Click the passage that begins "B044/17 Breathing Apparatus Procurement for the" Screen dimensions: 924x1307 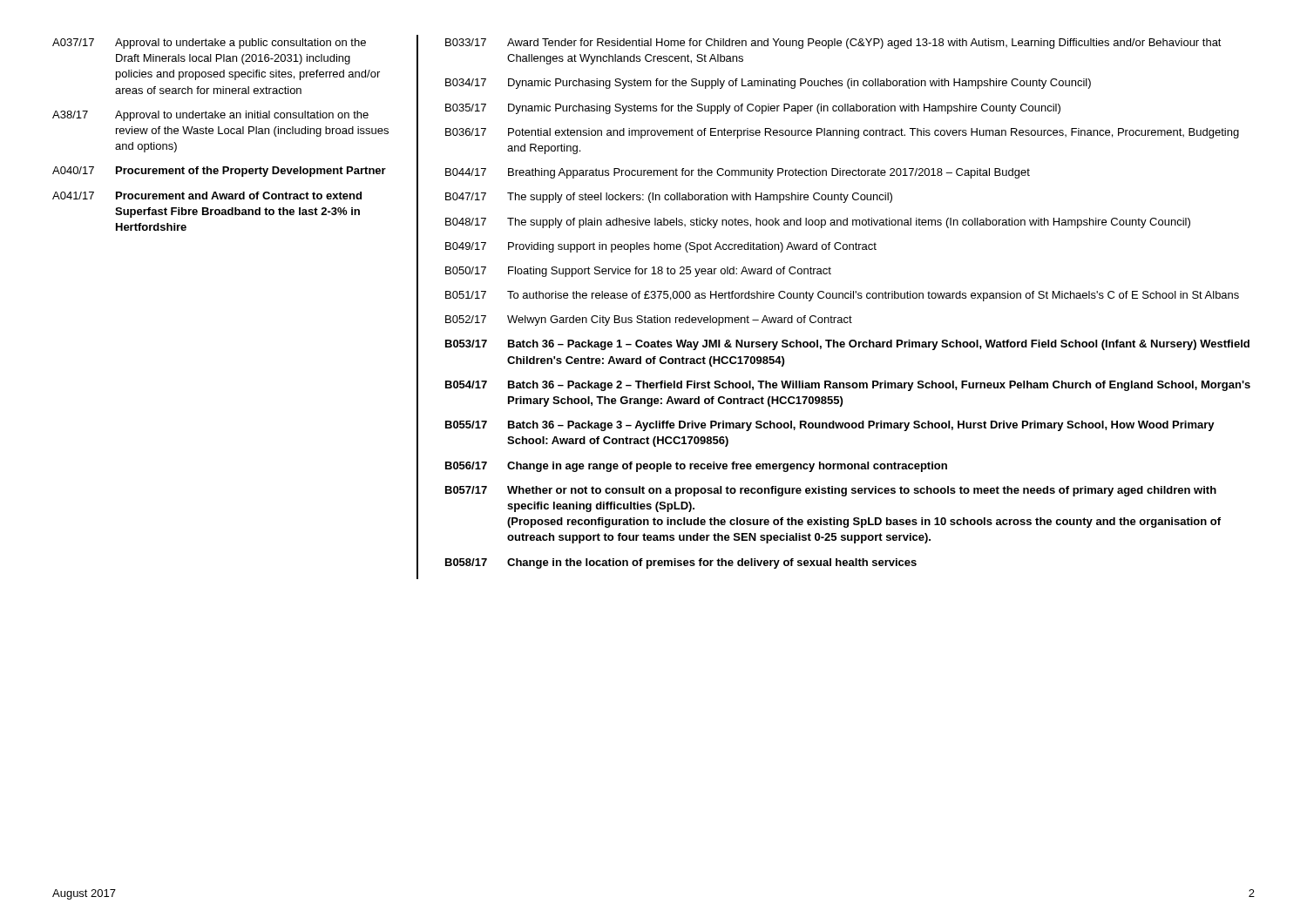coord(850,173)
